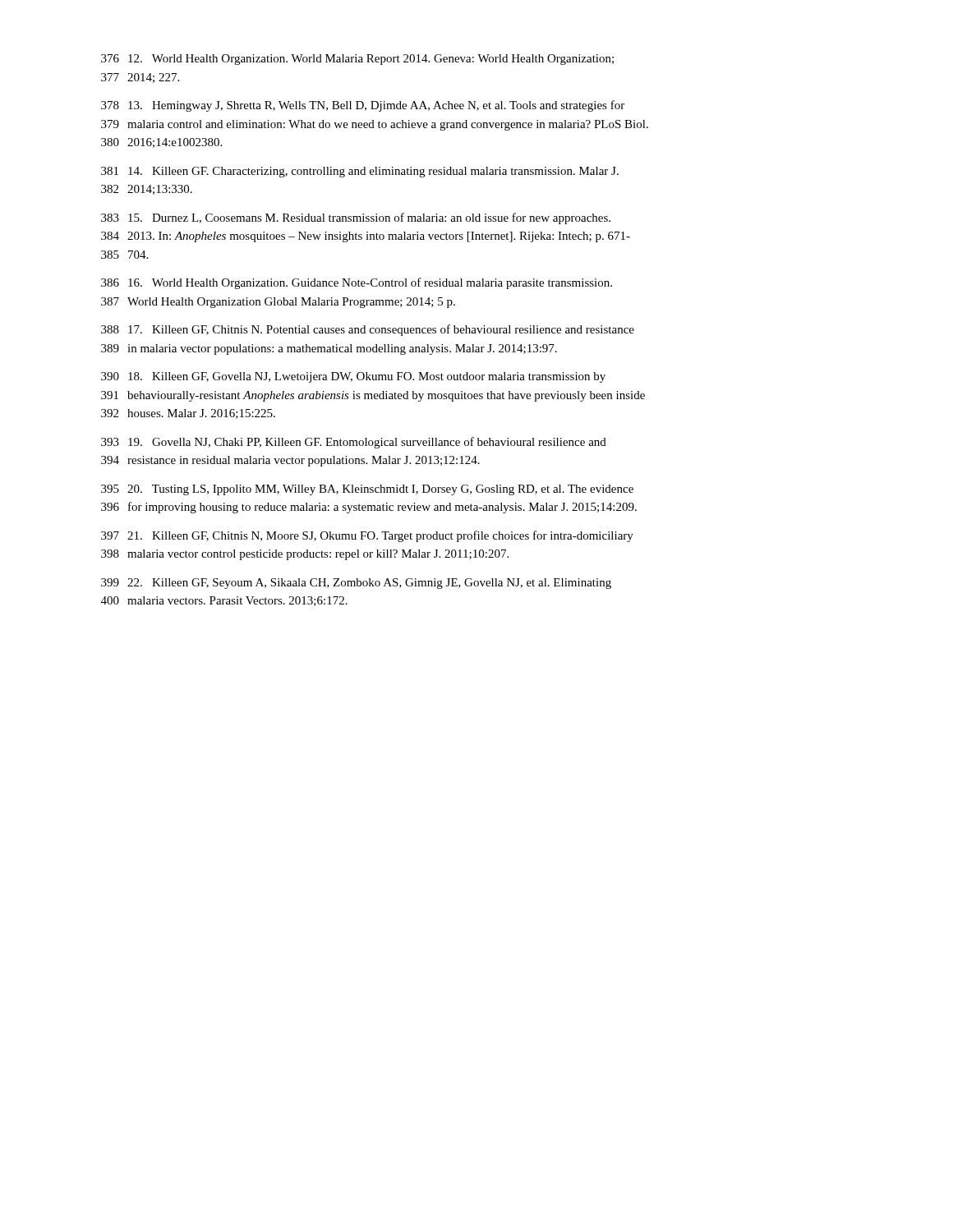Navigate to the block starting "386 16. World"
Image resolution: width=953 pixels, height=1232 pixels.
pyautogui.click(x=485, y=292)
